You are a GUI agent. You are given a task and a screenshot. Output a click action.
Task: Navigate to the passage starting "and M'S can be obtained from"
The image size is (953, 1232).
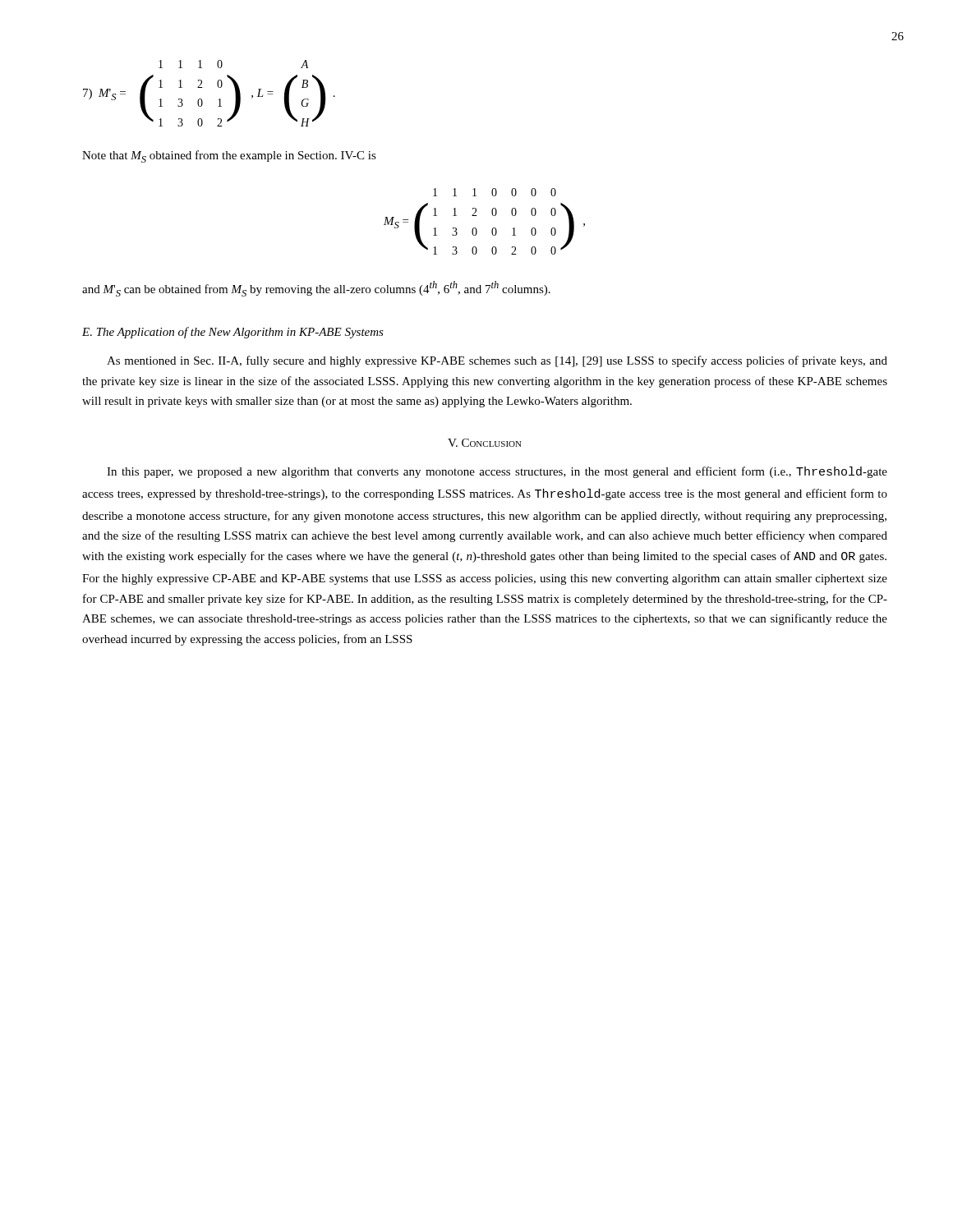pos(317,289)
